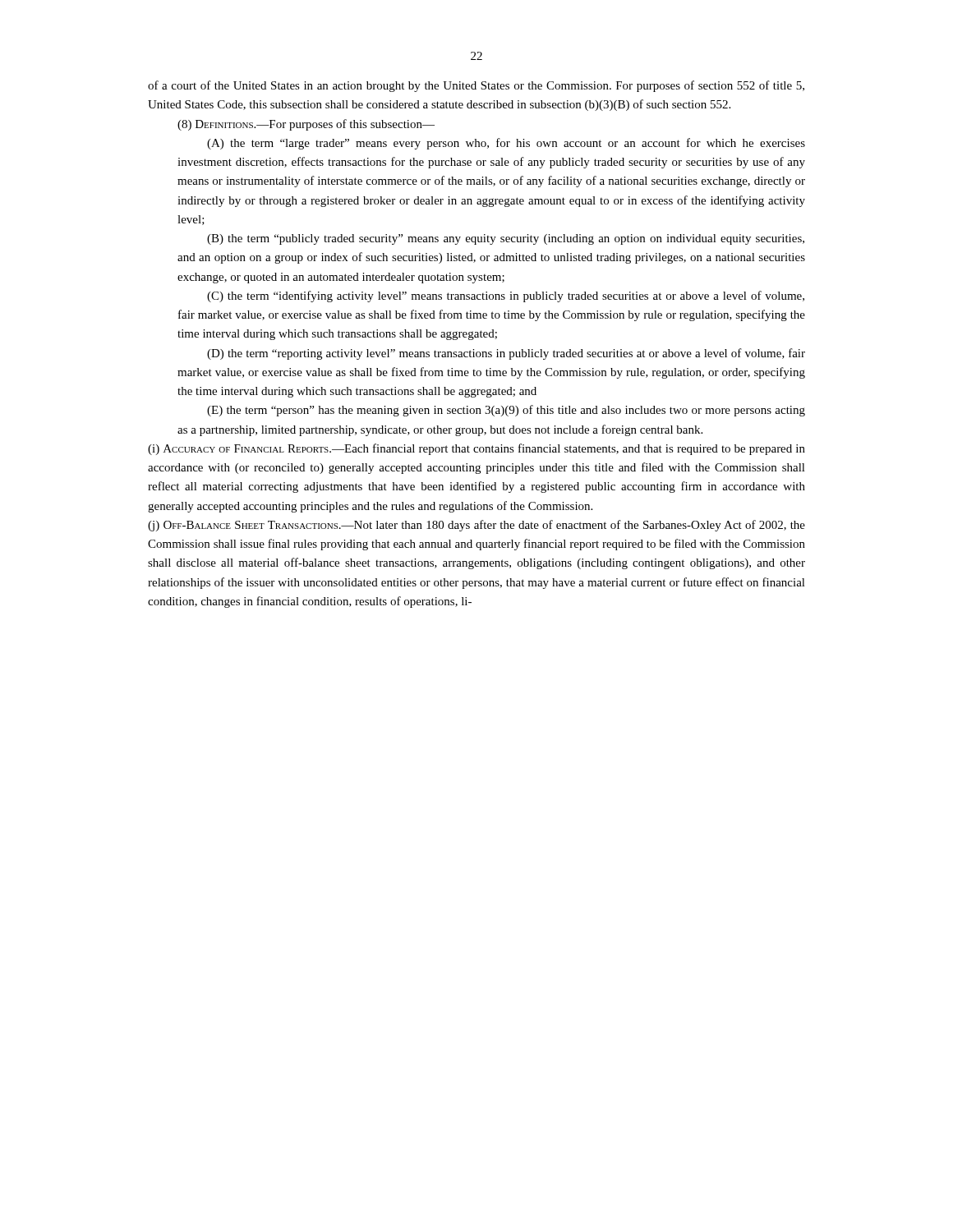
Task: Point to the region starting "(E) the term “person” has the meaning given"
Action: click(491, 420)
